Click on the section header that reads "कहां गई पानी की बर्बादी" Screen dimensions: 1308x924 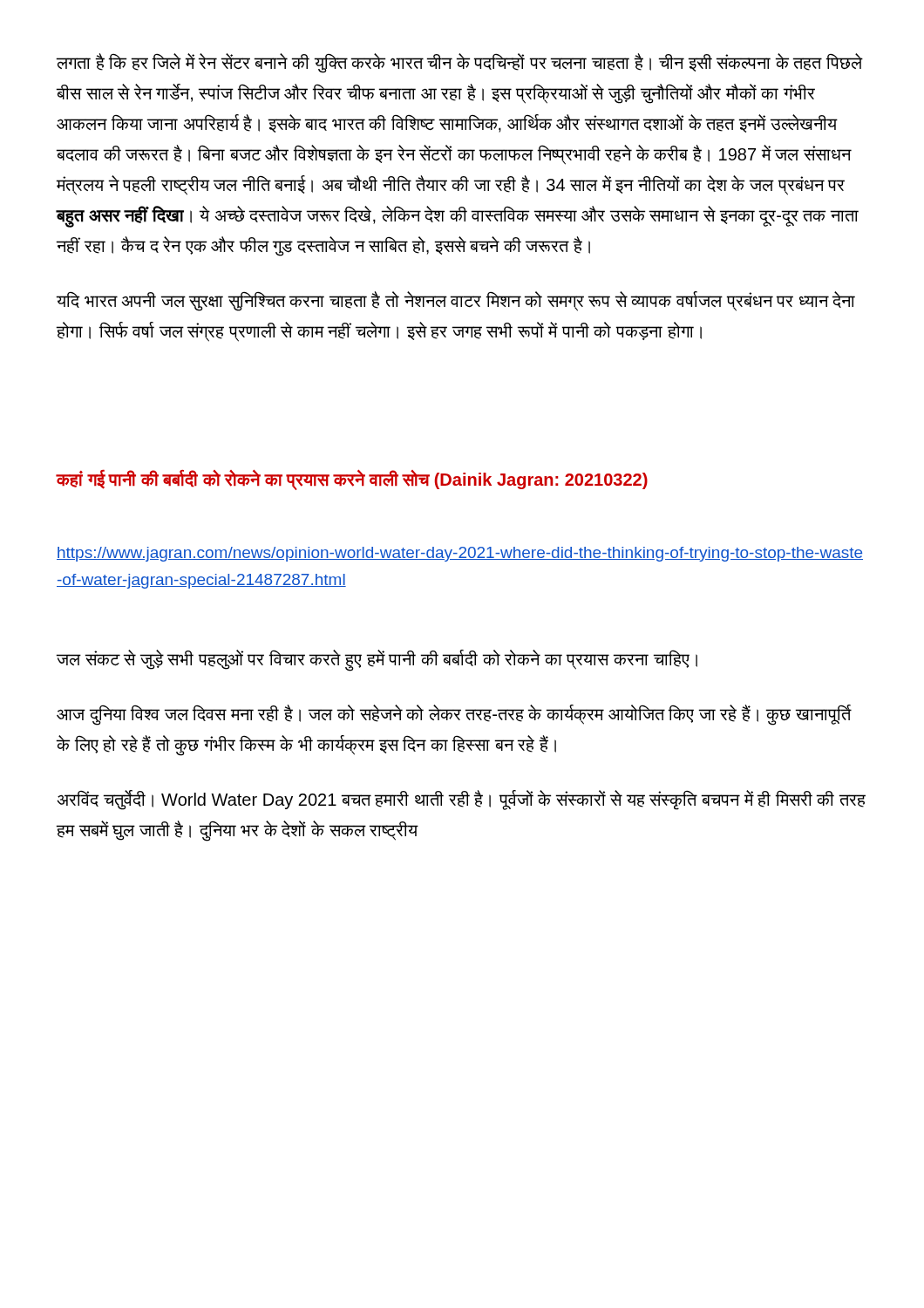(352, 480)
